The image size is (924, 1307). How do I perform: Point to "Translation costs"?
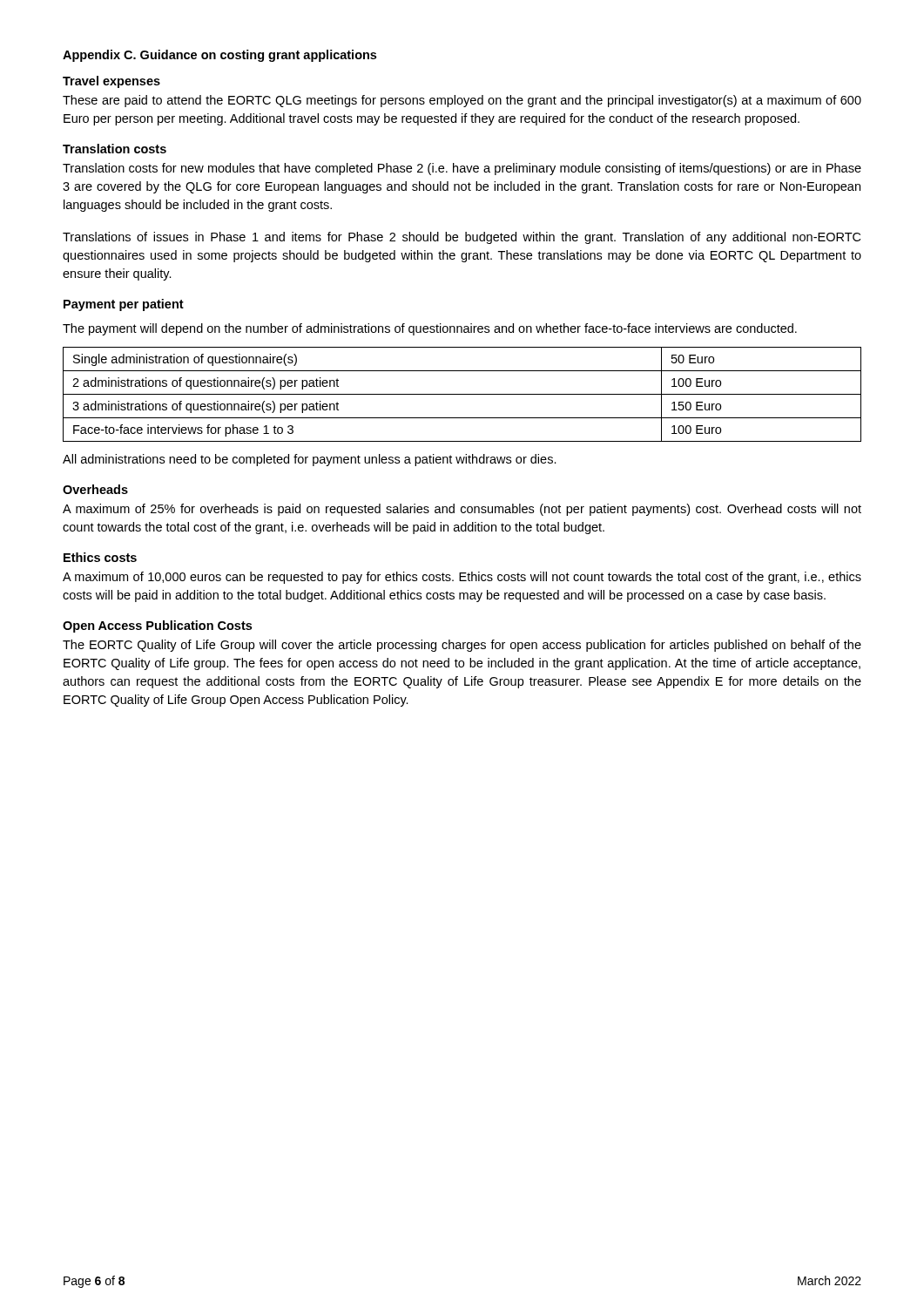click(x=115, y=149)
